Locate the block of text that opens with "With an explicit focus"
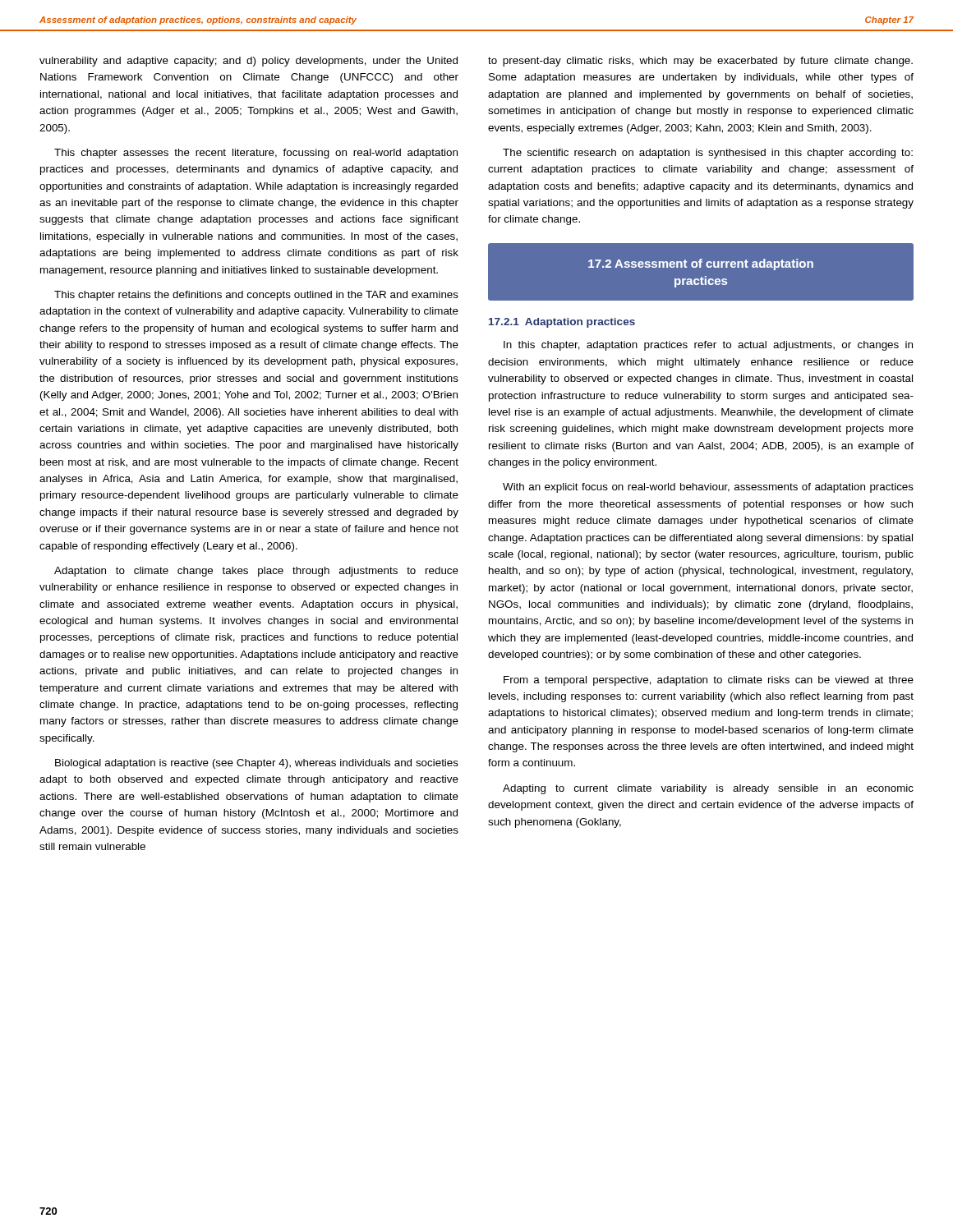 (x=701, y=571)
